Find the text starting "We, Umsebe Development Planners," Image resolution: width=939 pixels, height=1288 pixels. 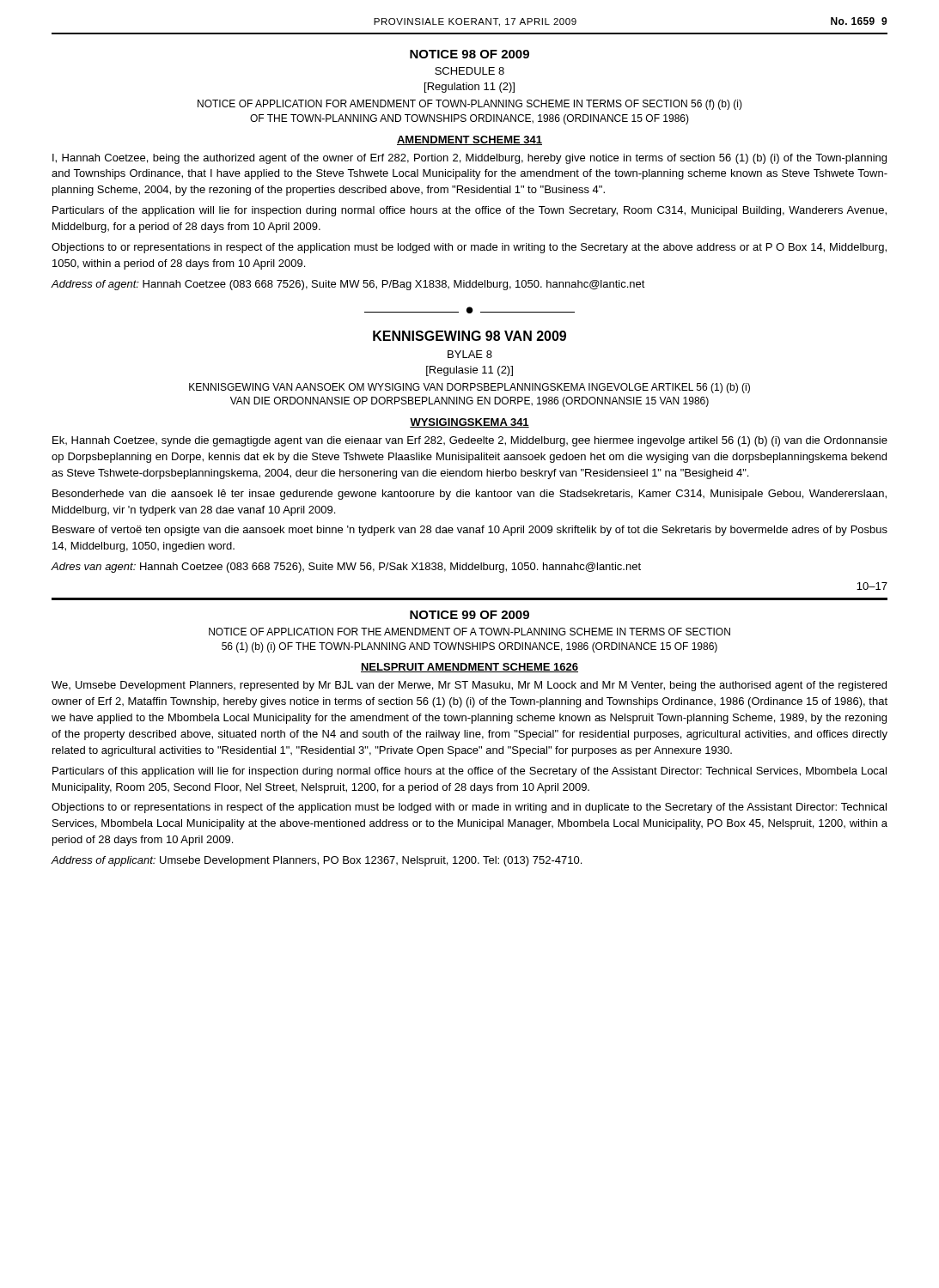click(x=470, y=718)
